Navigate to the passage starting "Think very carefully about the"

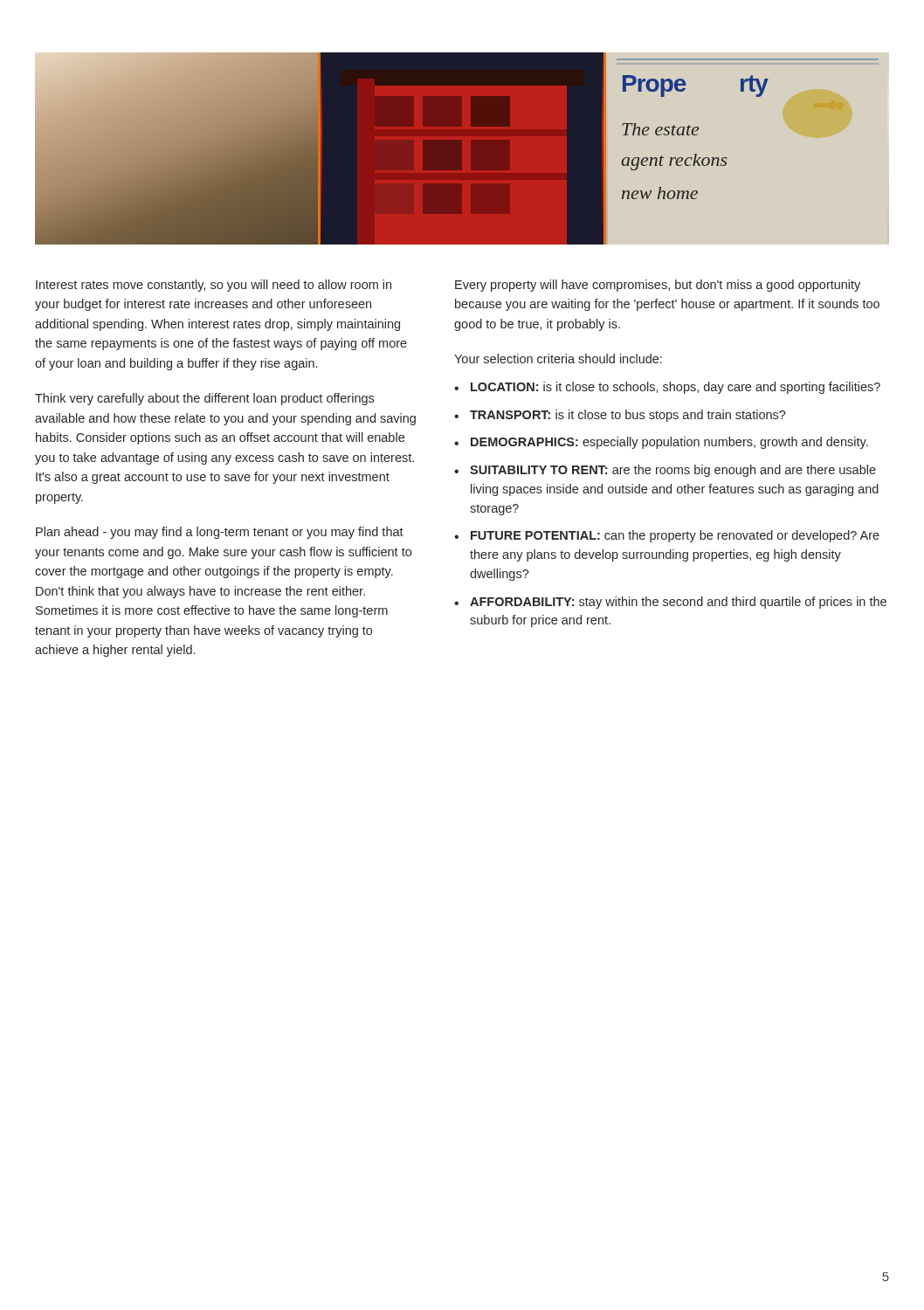226,448
